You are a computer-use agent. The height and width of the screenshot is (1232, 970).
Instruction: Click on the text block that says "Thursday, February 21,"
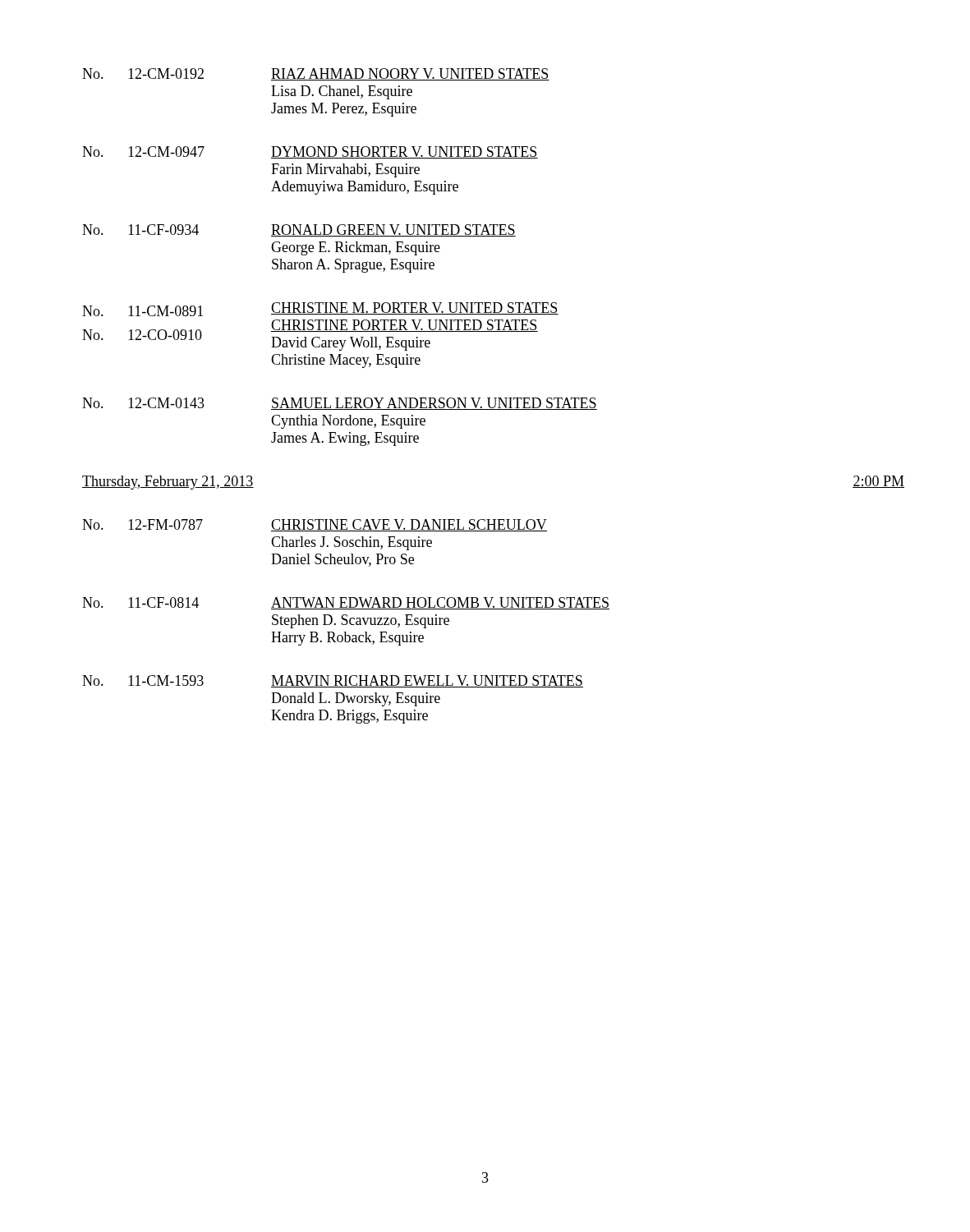(178, 483)
